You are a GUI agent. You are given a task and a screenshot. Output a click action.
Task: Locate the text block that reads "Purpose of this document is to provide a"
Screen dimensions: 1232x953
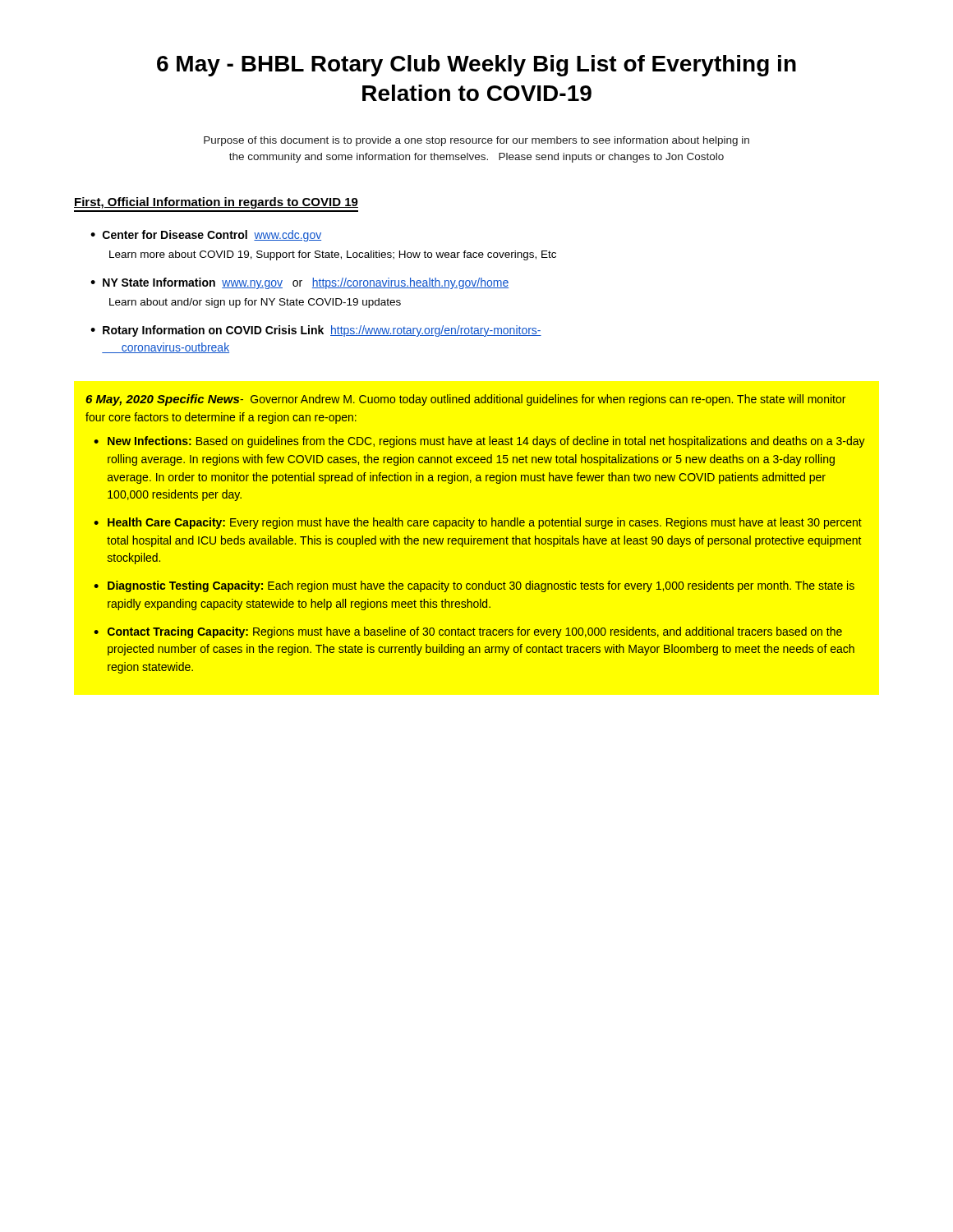point(476,148)
